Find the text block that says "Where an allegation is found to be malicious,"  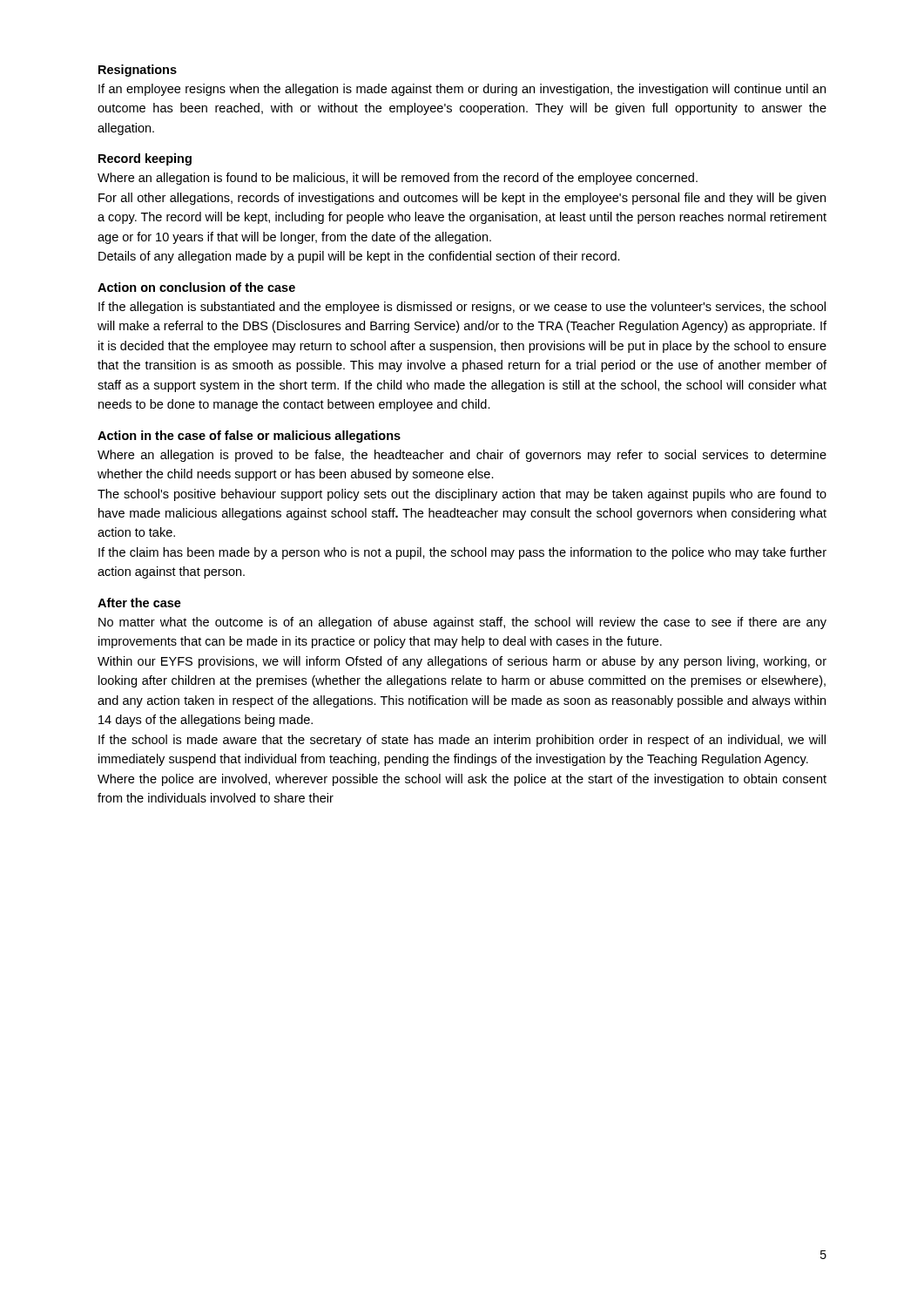tap(398, 178)
